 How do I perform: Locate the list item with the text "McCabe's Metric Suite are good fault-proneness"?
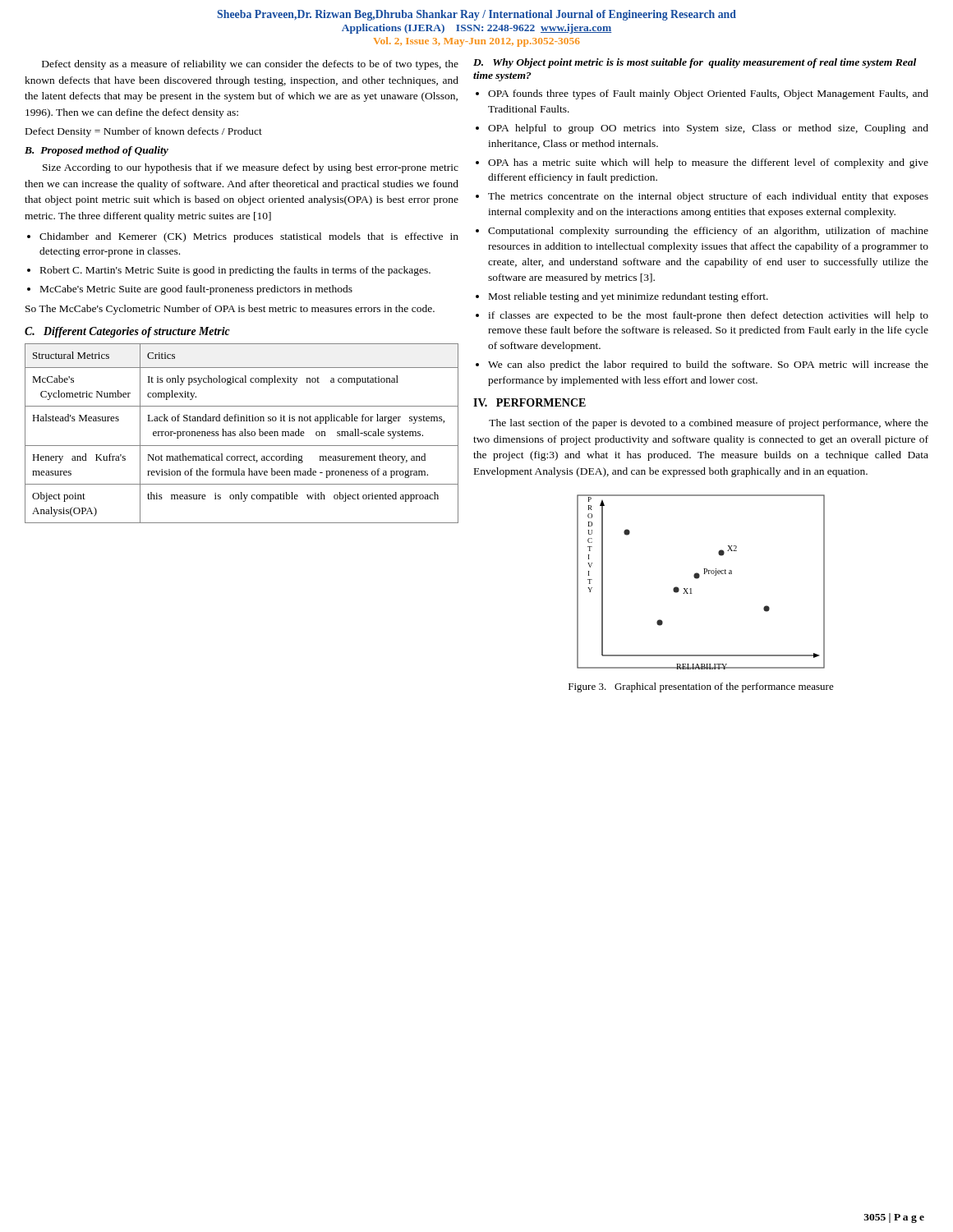click(x=196, y=289)
